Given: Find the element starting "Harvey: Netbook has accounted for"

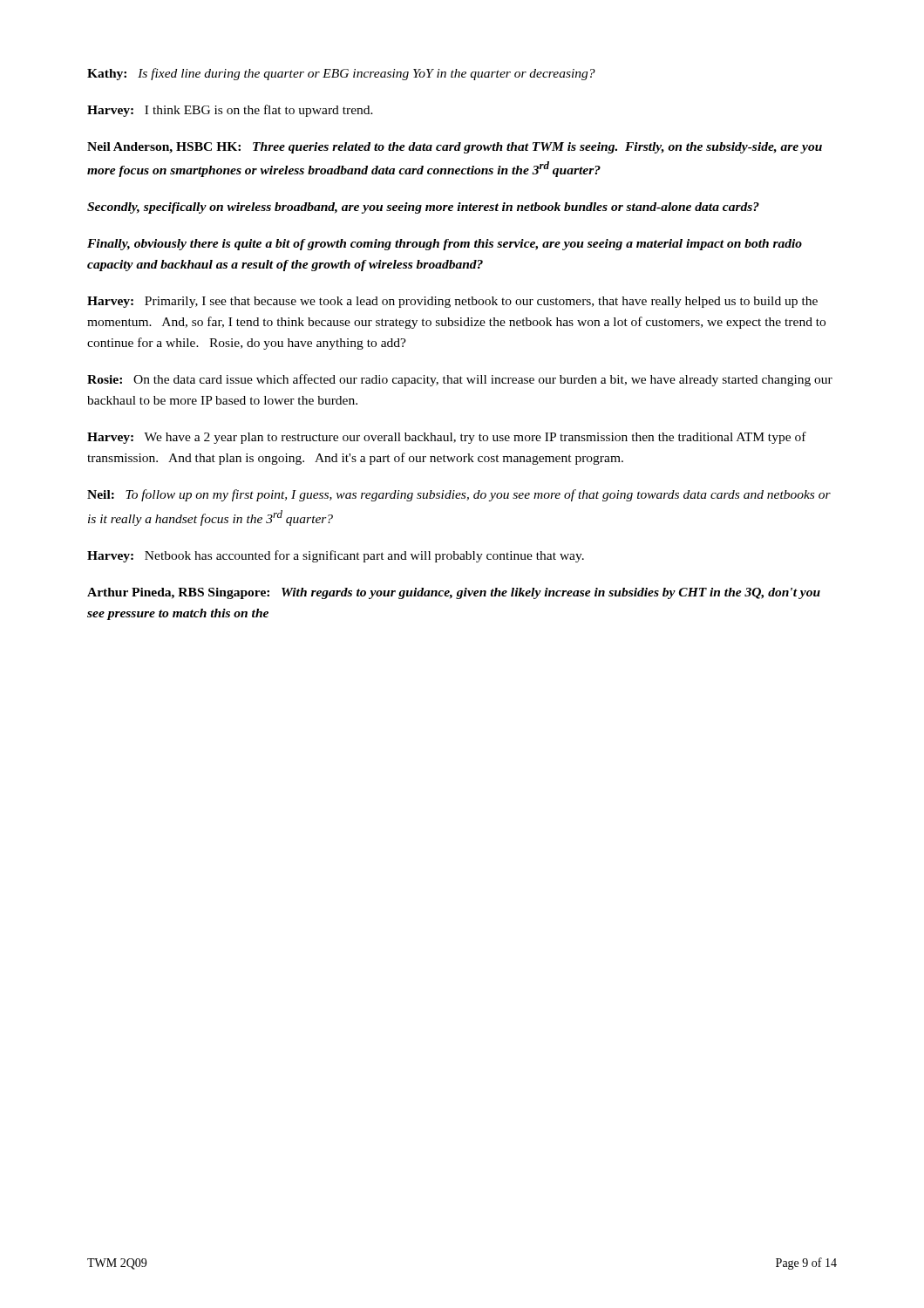Looking at the screenshot, I should [336, 555].
